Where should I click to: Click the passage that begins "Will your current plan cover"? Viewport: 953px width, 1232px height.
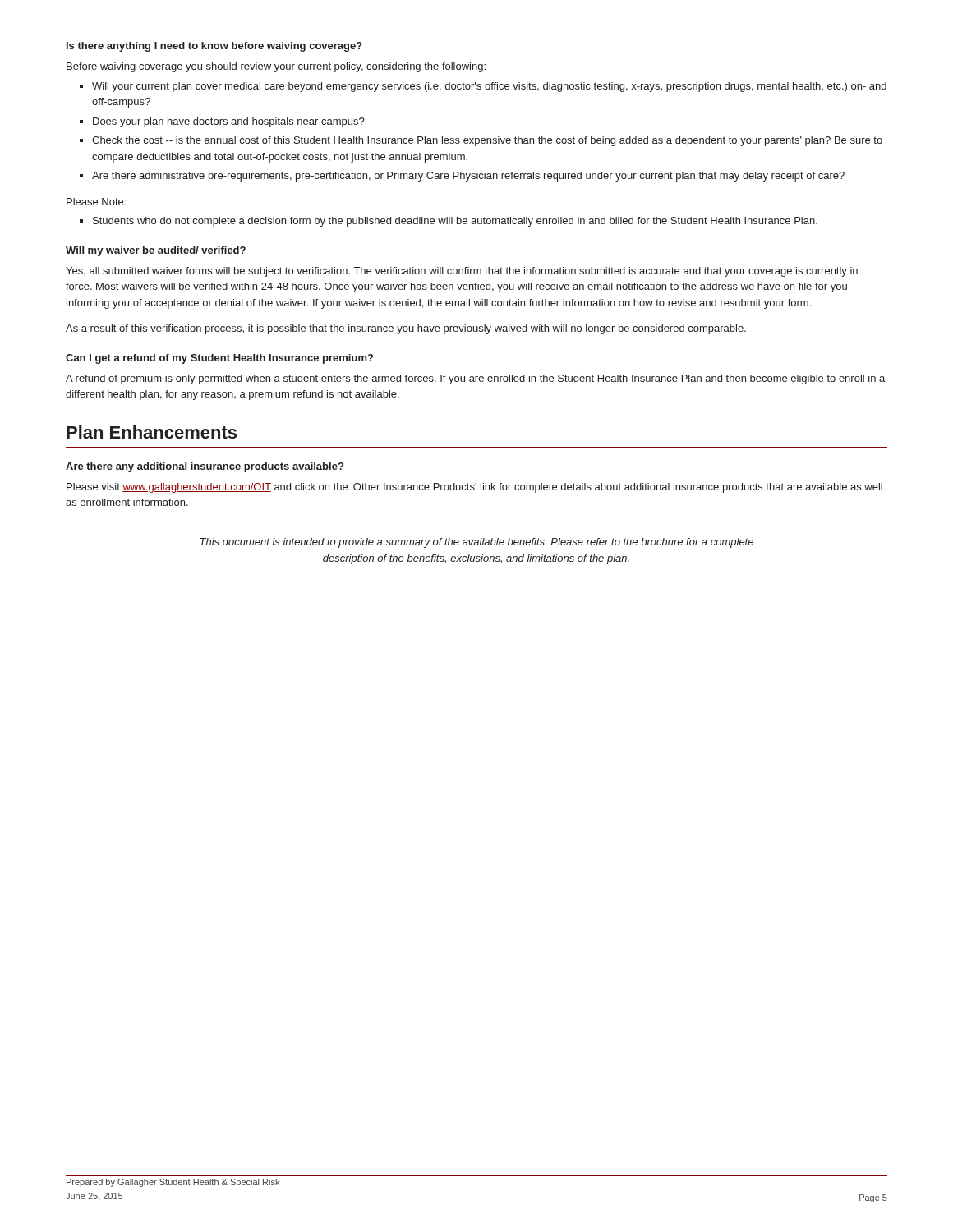click(490, 93)
